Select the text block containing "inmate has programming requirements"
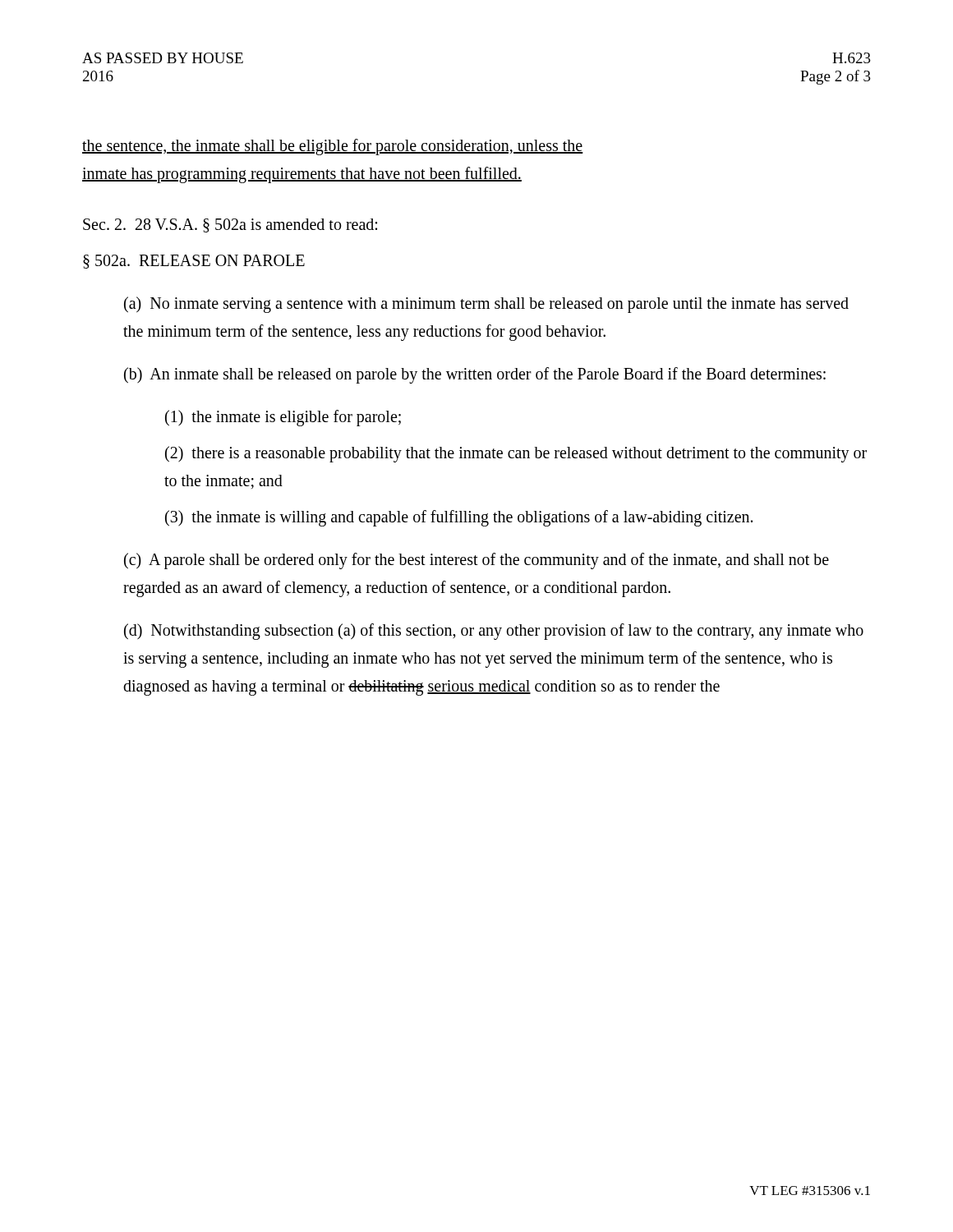This screenshot has height=1232, width=953. (x=302, y=173)
